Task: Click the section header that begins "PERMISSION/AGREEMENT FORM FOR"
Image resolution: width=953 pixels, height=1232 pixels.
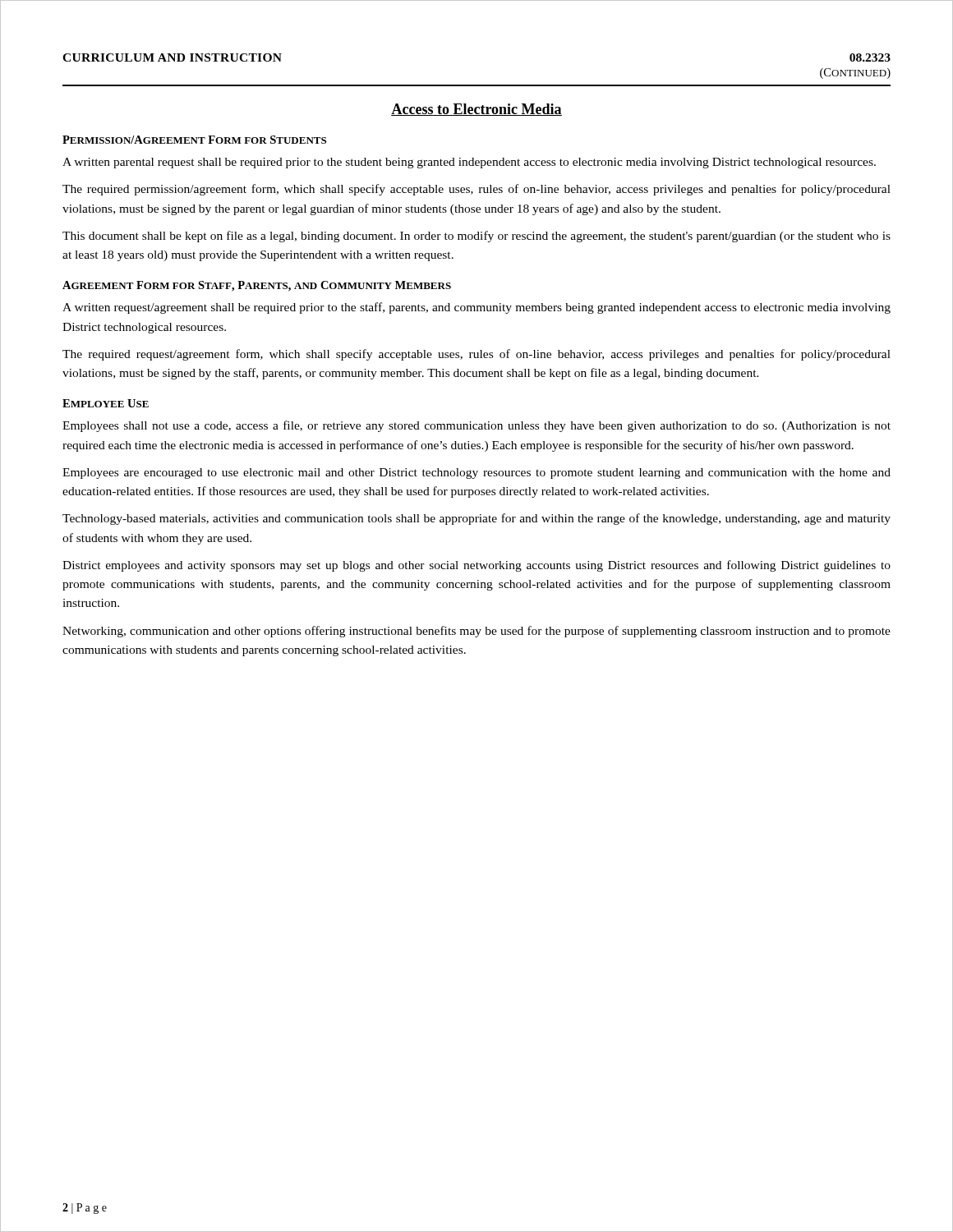Action: pyautogui.click(x=195, y=140)
